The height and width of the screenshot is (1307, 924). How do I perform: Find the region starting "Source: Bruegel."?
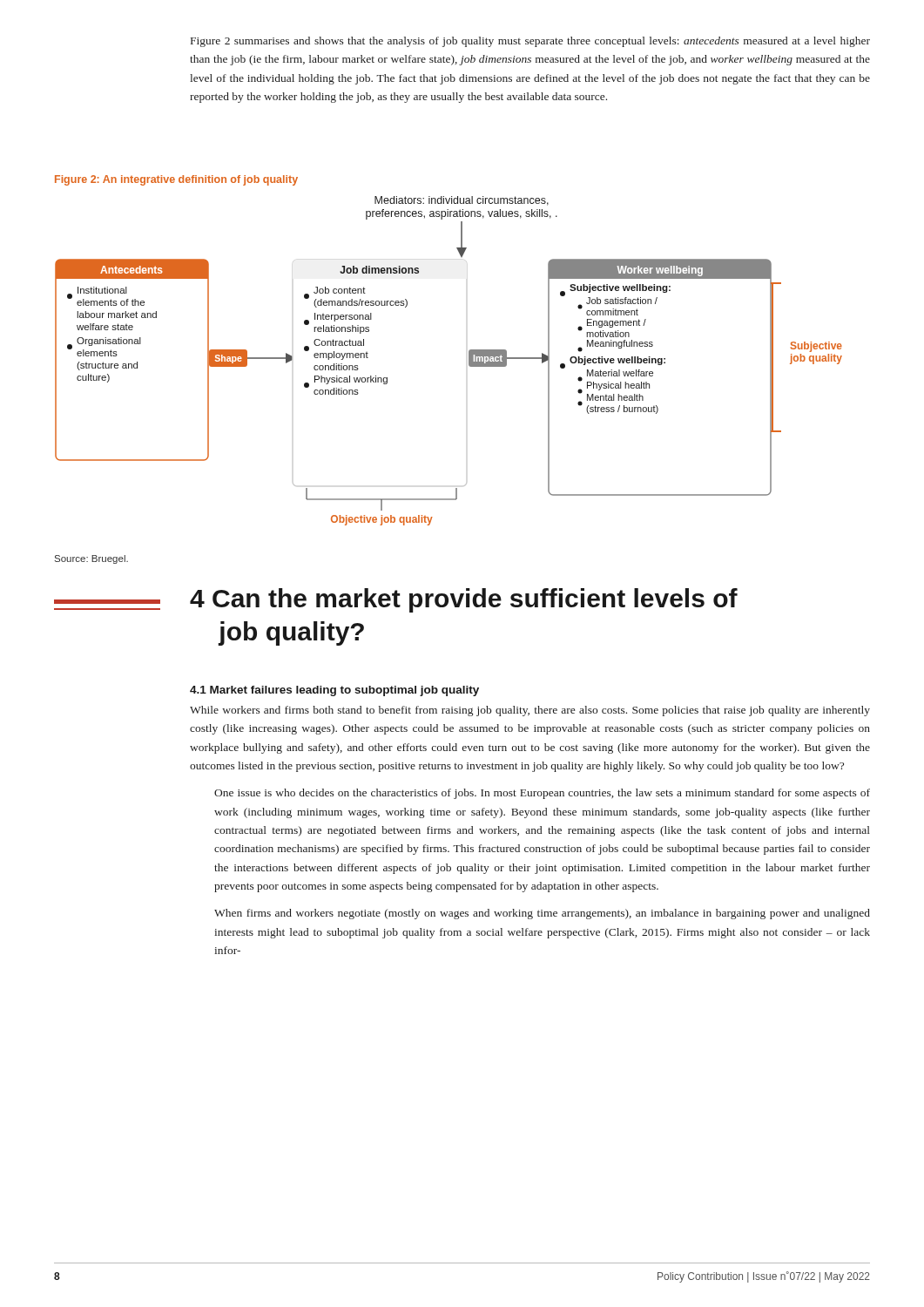click(91, 558)
